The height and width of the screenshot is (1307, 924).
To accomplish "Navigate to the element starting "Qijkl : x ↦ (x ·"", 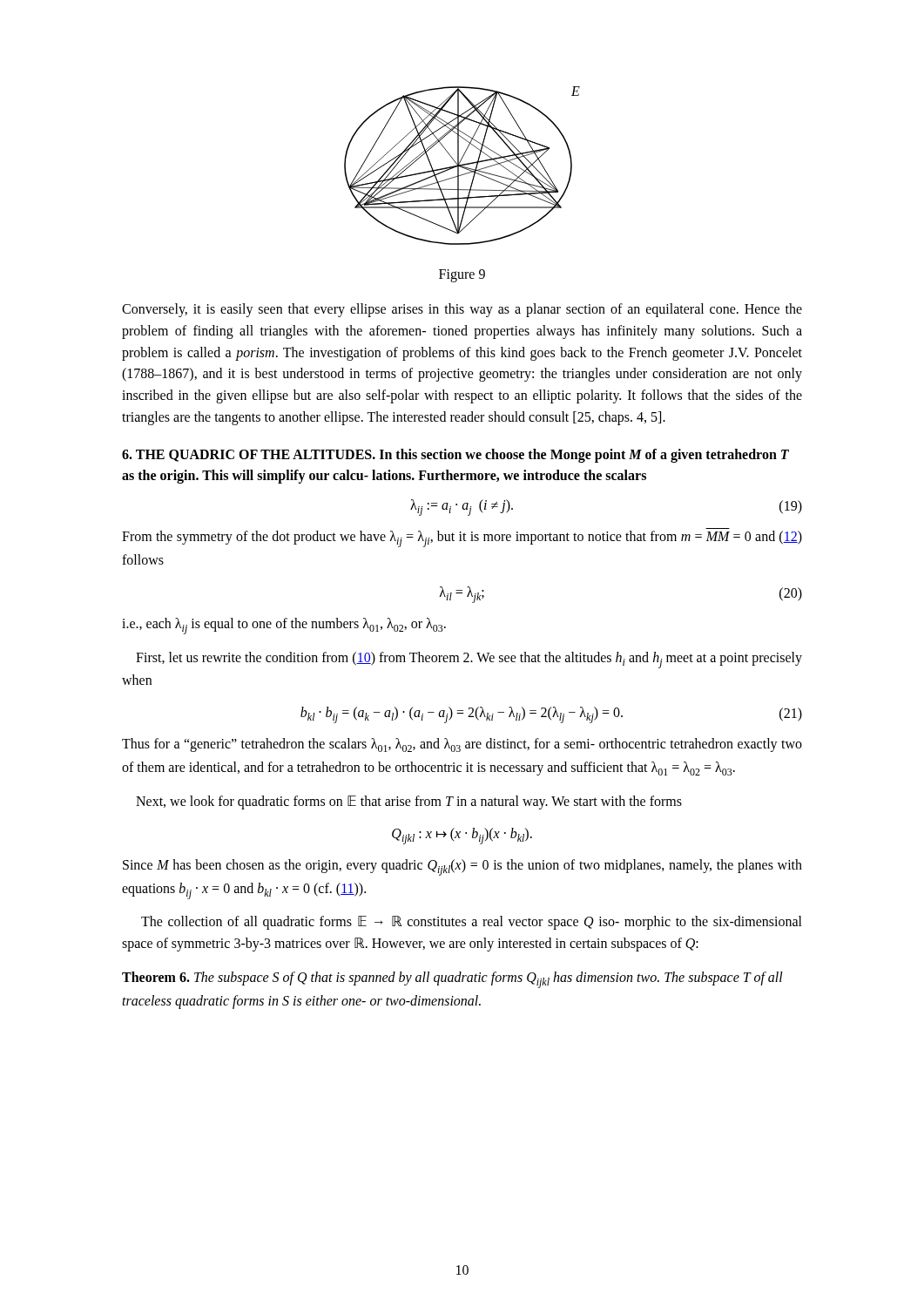I will 462,835.
